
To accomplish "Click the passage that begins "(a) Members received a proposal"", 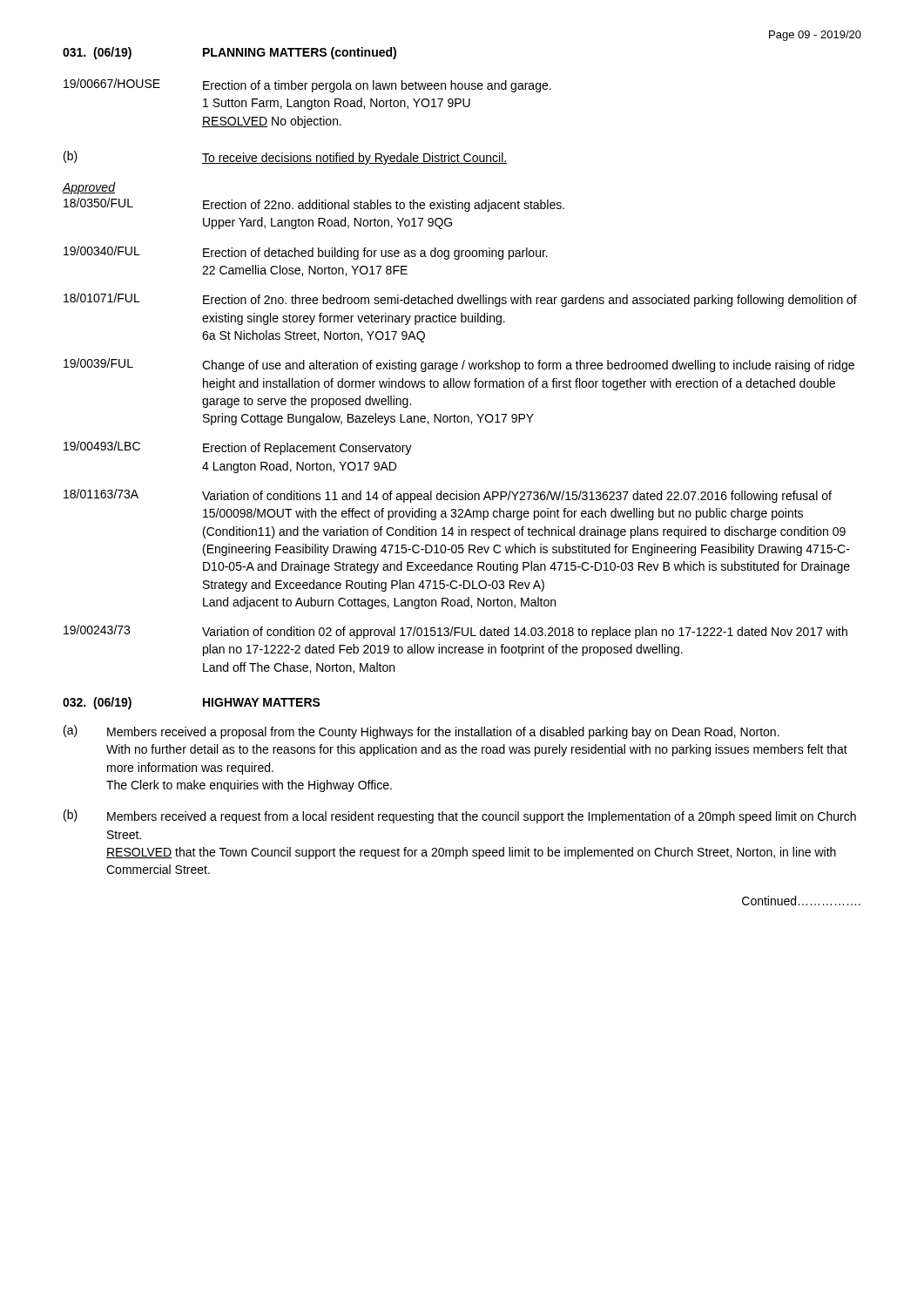I will (x=462, y=759).
